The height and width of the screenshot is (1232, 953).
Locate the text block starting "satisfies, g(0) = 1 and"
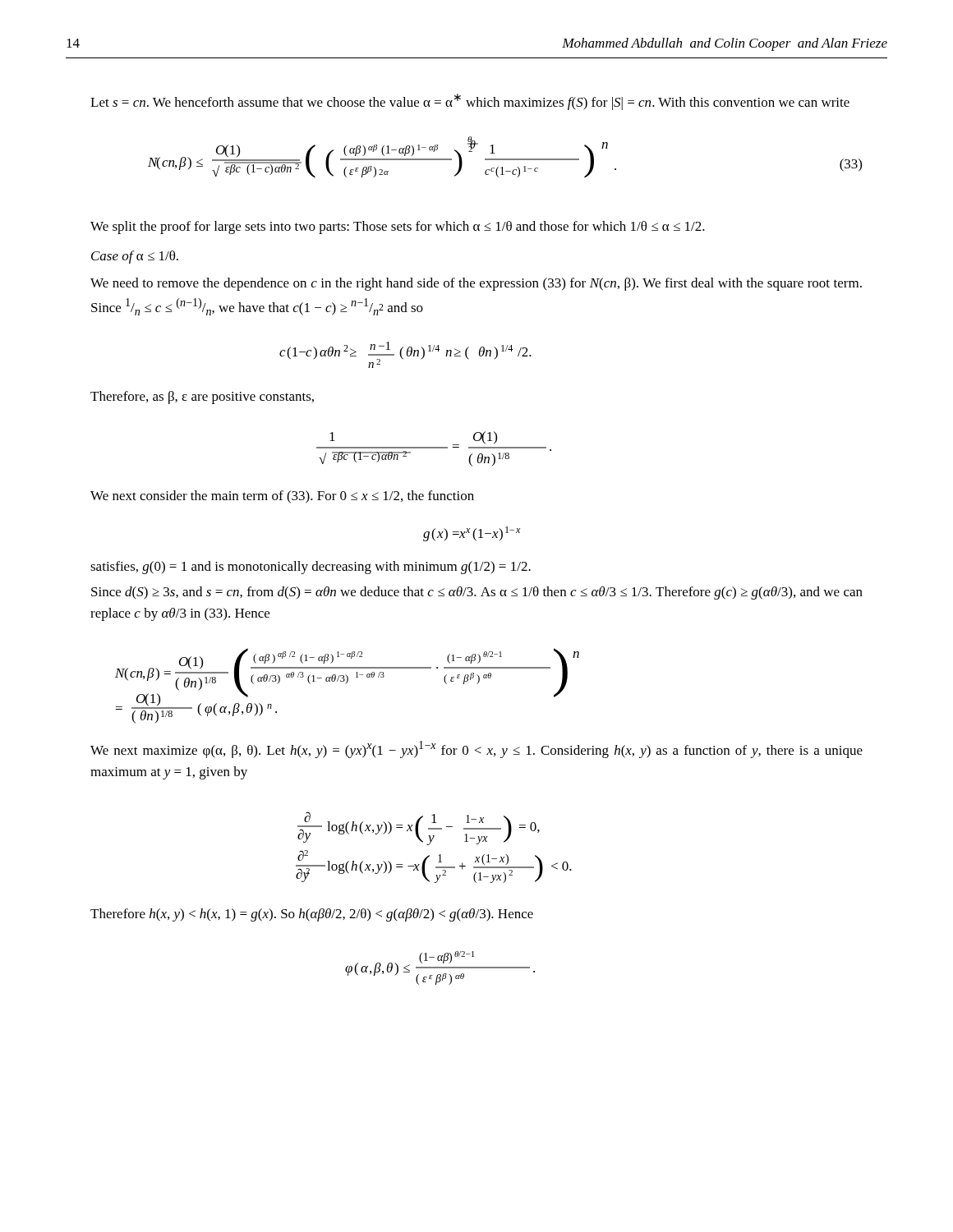tap(311, 566)
